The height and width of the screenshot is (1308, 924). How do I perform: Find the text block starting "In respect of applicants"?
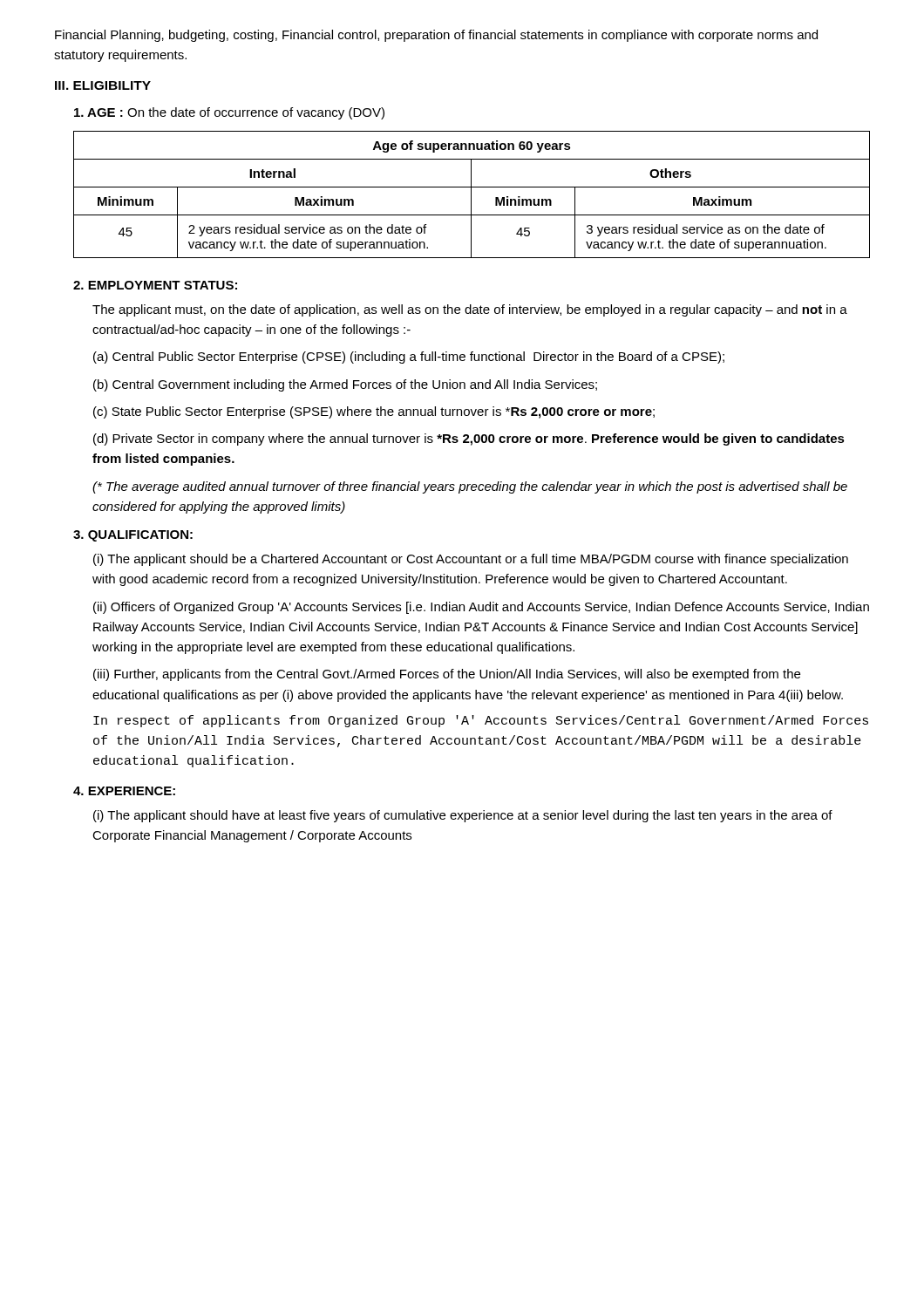pos(481,742)
